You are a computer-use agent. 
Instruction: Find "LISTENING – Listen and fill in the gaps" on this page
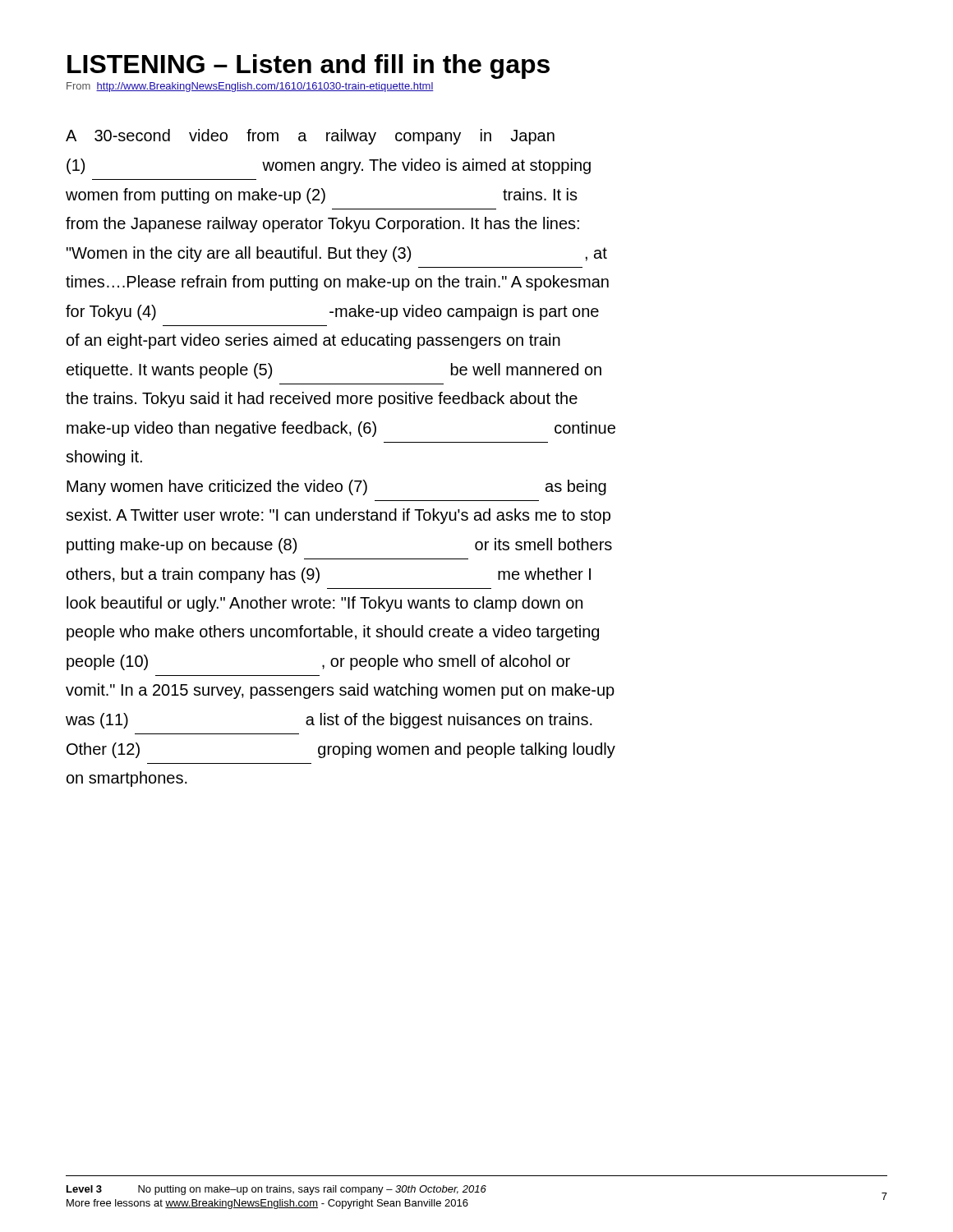pyautogui.click(x=308, y=64)
